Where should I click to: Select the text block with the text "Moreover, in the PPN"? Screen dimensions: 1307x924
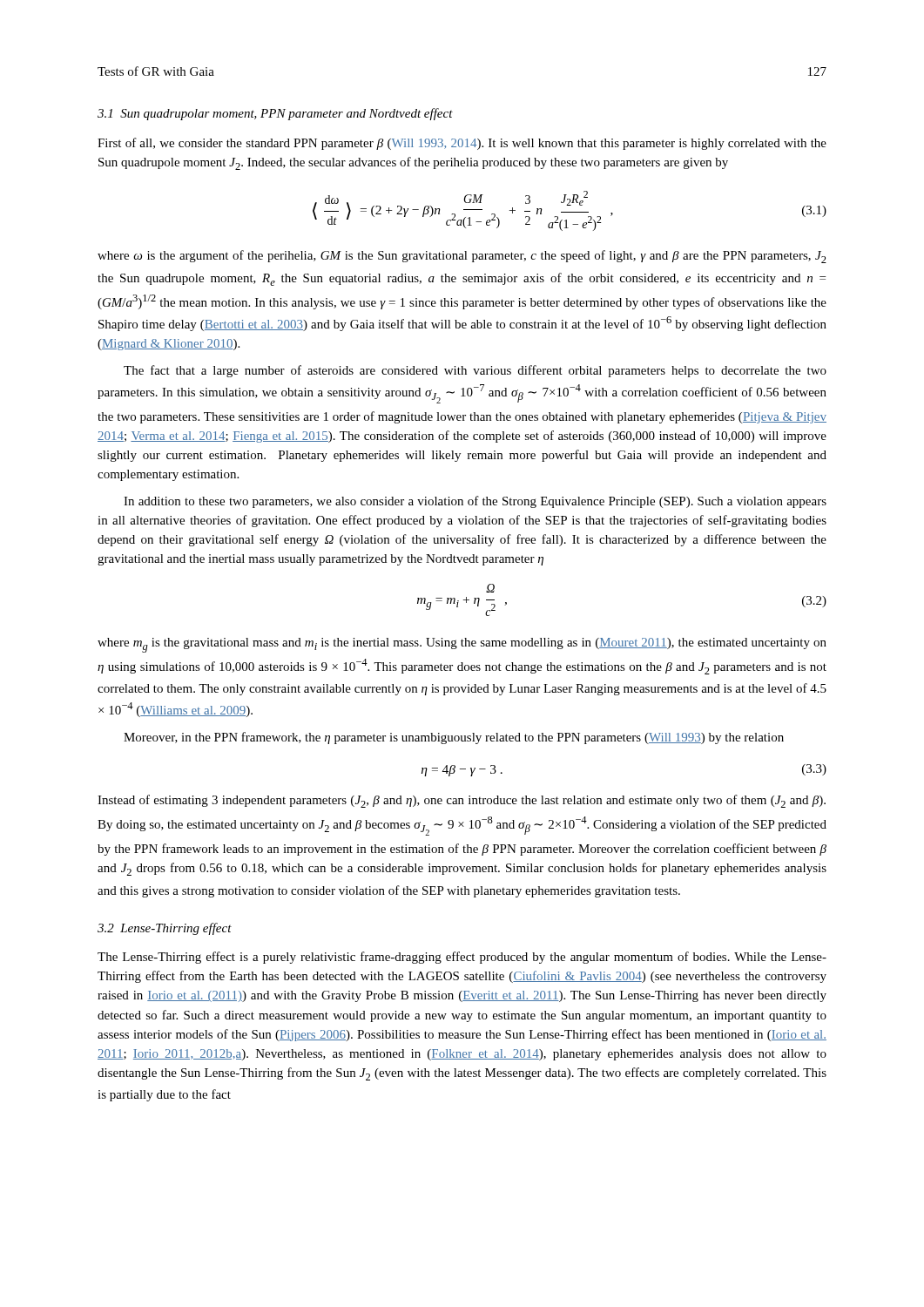click(454, 738)
